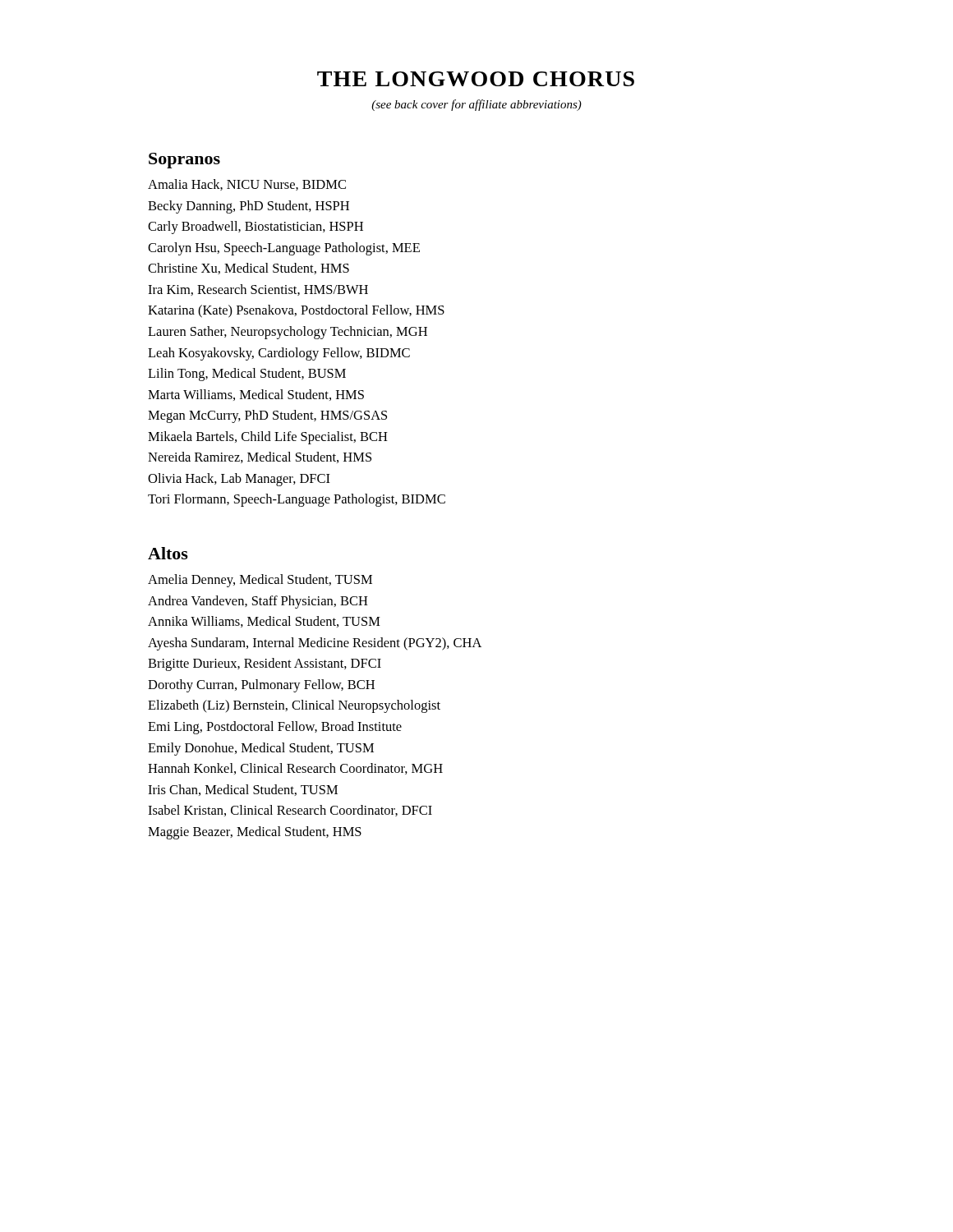This screenshot has width=953, height=1232.
Task: Navigate to the passage starting "Hannah Konkel, Clinical Research Coordinator, MGH"
Action: point(295,768)
